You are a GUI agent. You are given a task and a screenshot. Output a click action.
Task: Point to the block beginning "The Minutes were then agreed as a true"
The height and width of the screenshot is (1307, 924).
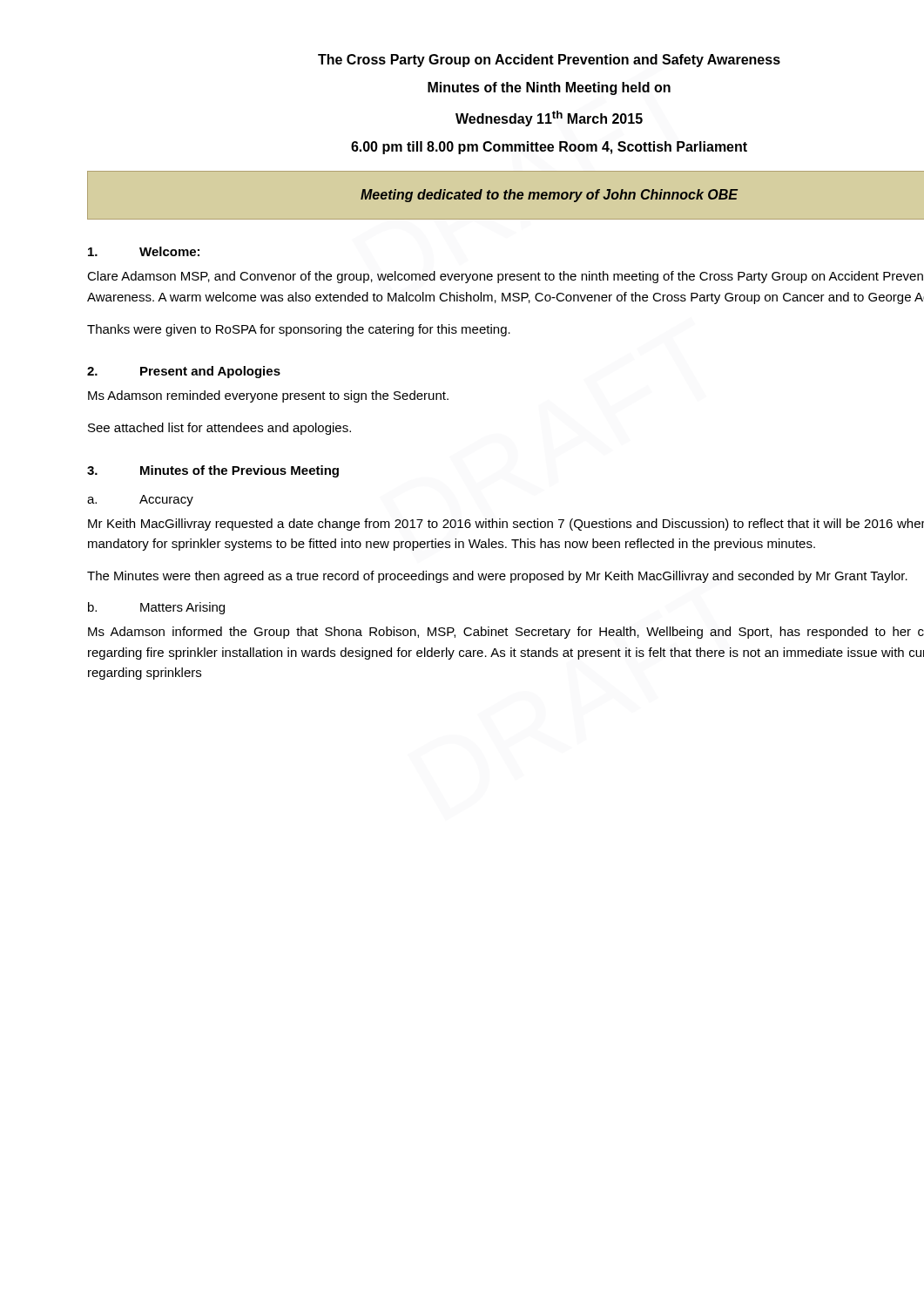[498, 576]
